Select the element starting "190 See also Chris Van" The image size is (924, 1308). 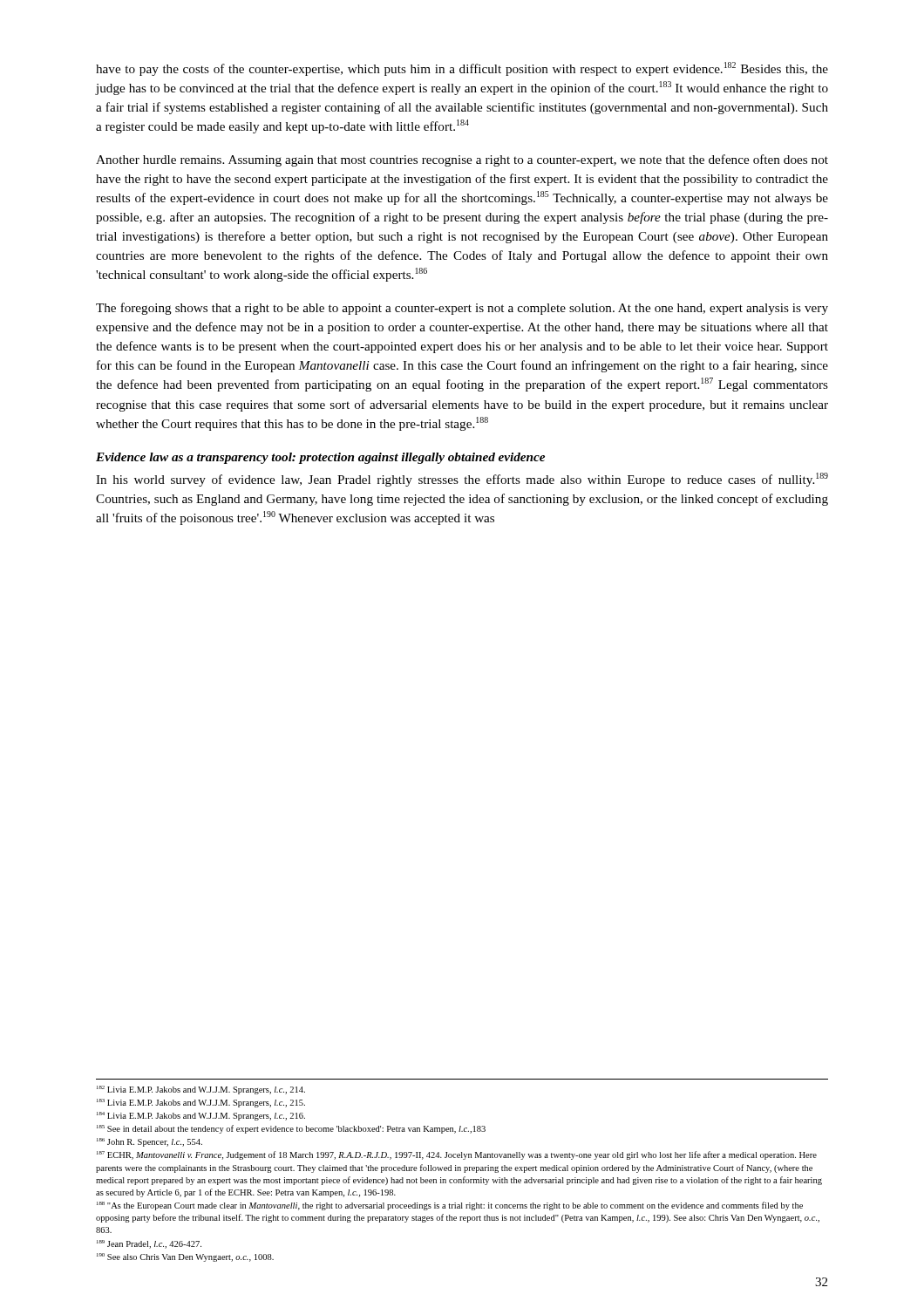pyautogui.click(x=185, y=1257)
